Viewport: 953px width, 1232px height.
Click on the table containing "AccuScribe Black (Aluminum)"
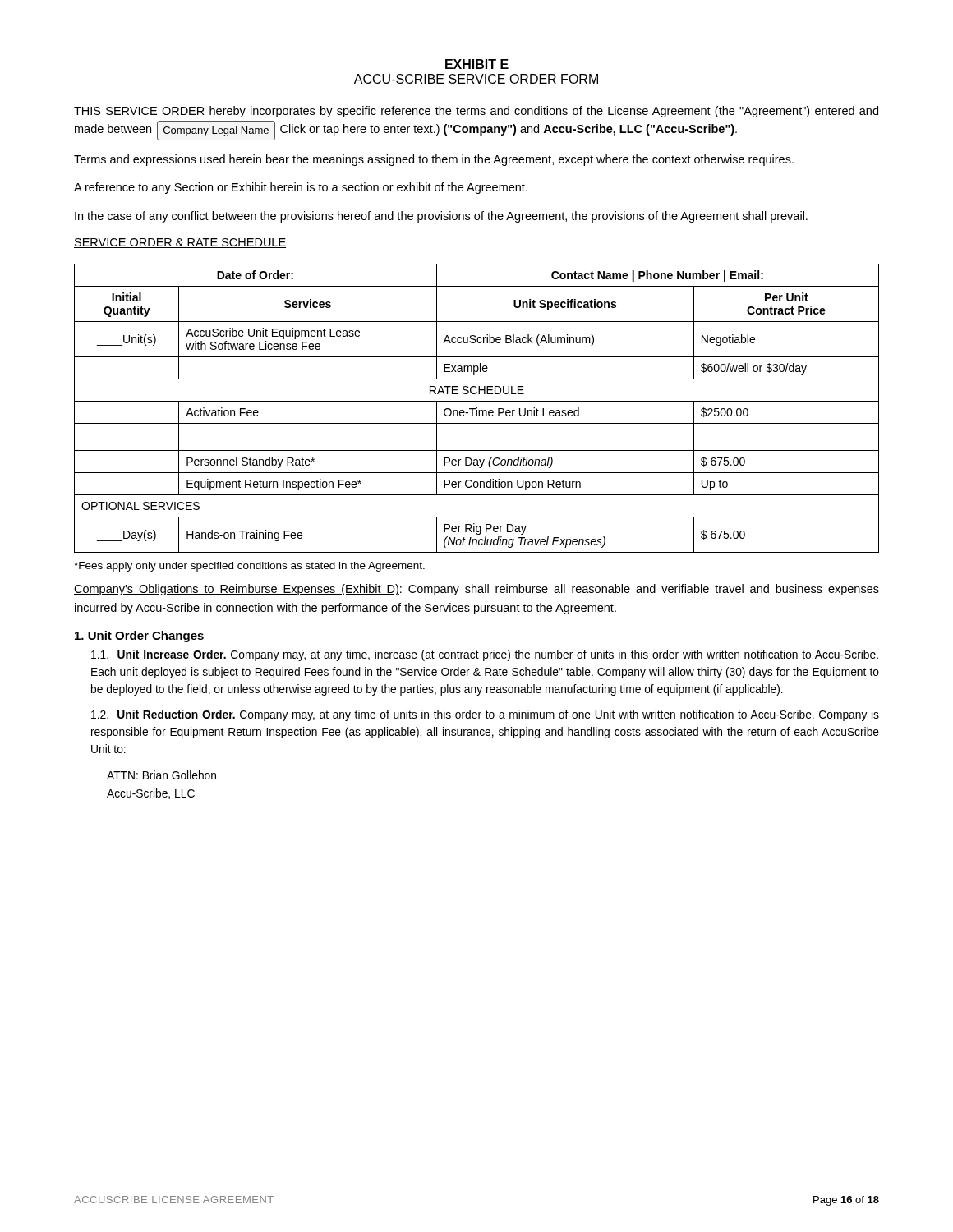(476, 408)
